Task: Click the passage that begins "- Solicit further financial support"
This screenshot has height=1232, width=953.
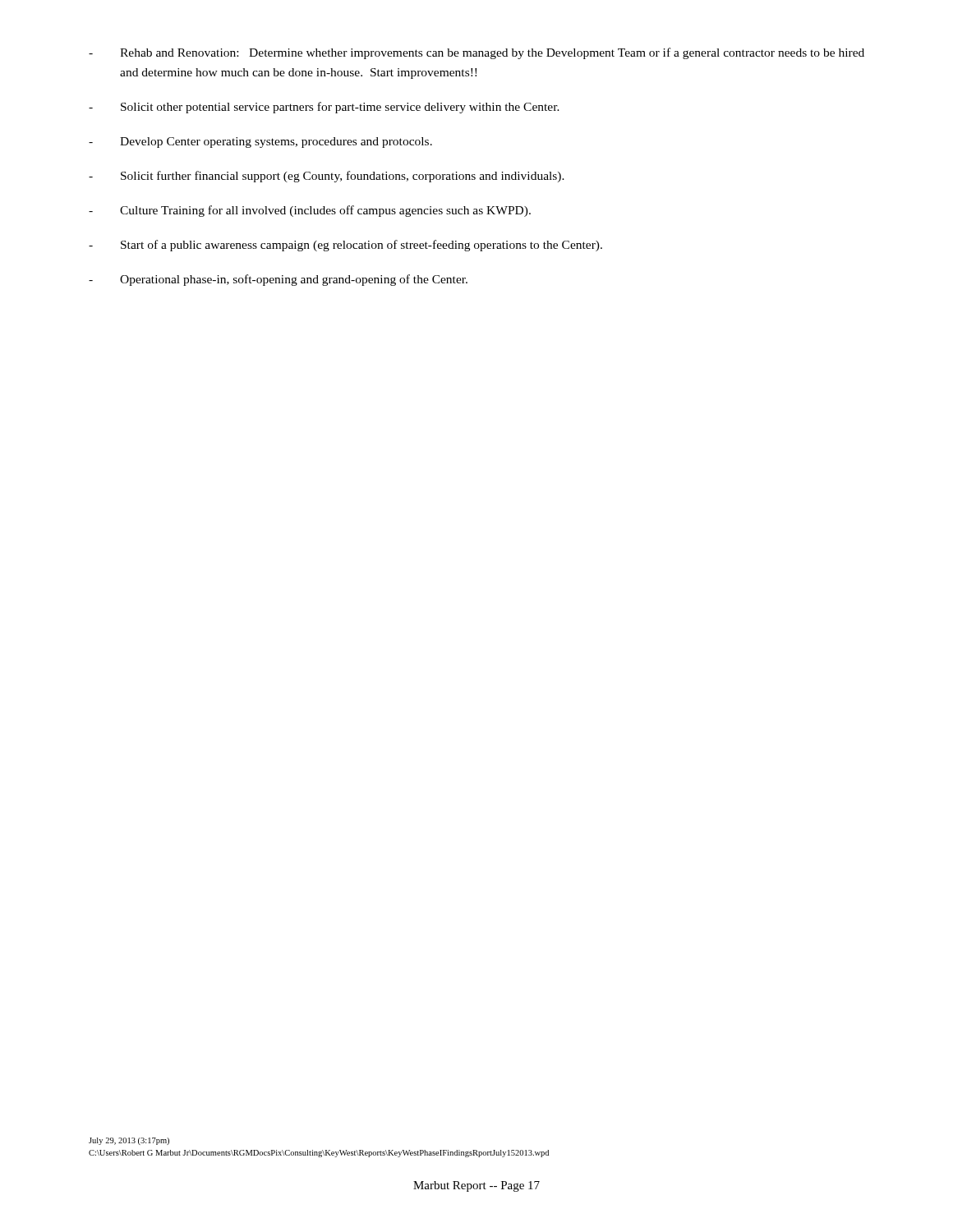Action: (x=480, y=176)
